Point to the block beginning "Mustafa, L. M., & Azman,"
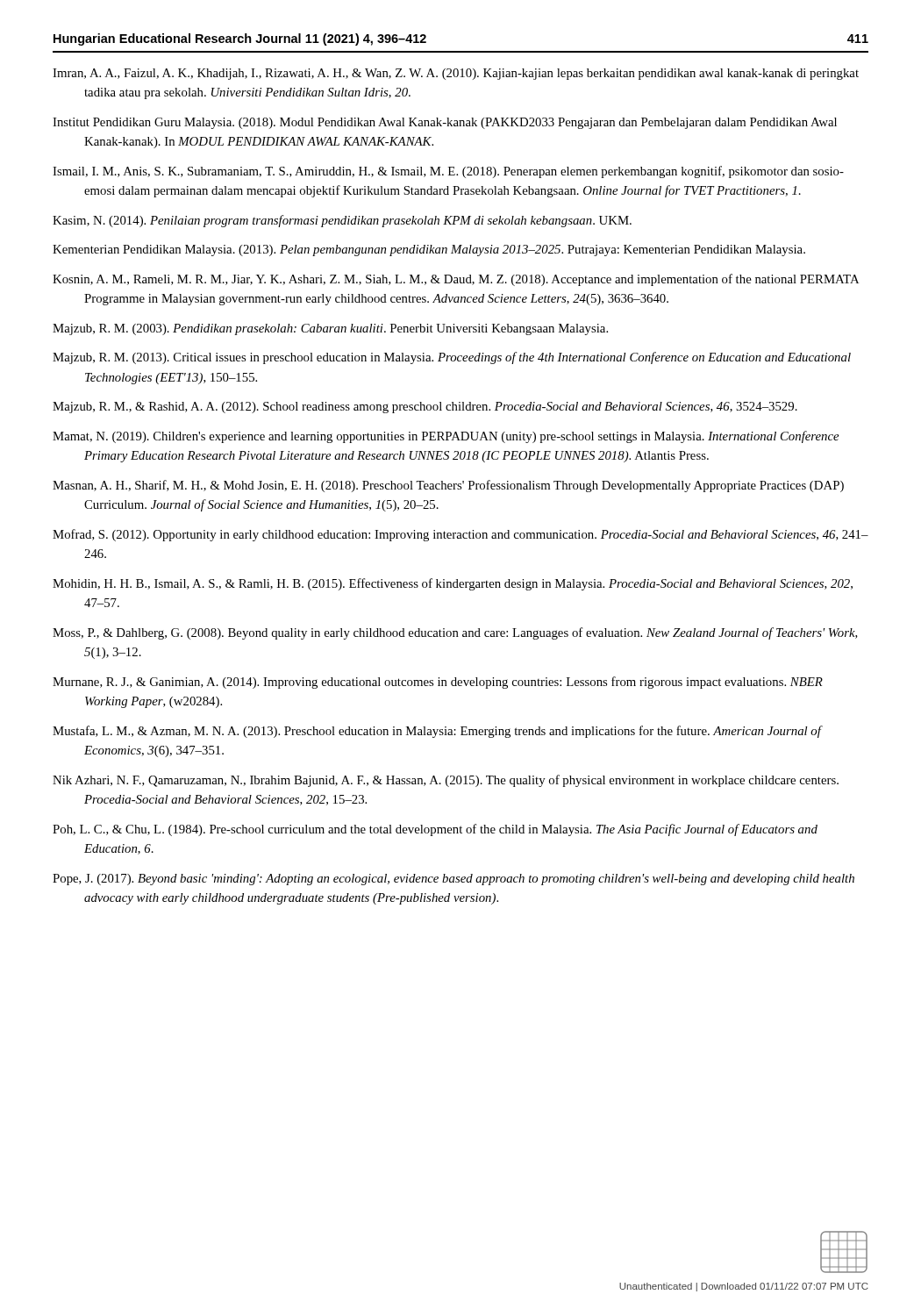 click(437, 740)
